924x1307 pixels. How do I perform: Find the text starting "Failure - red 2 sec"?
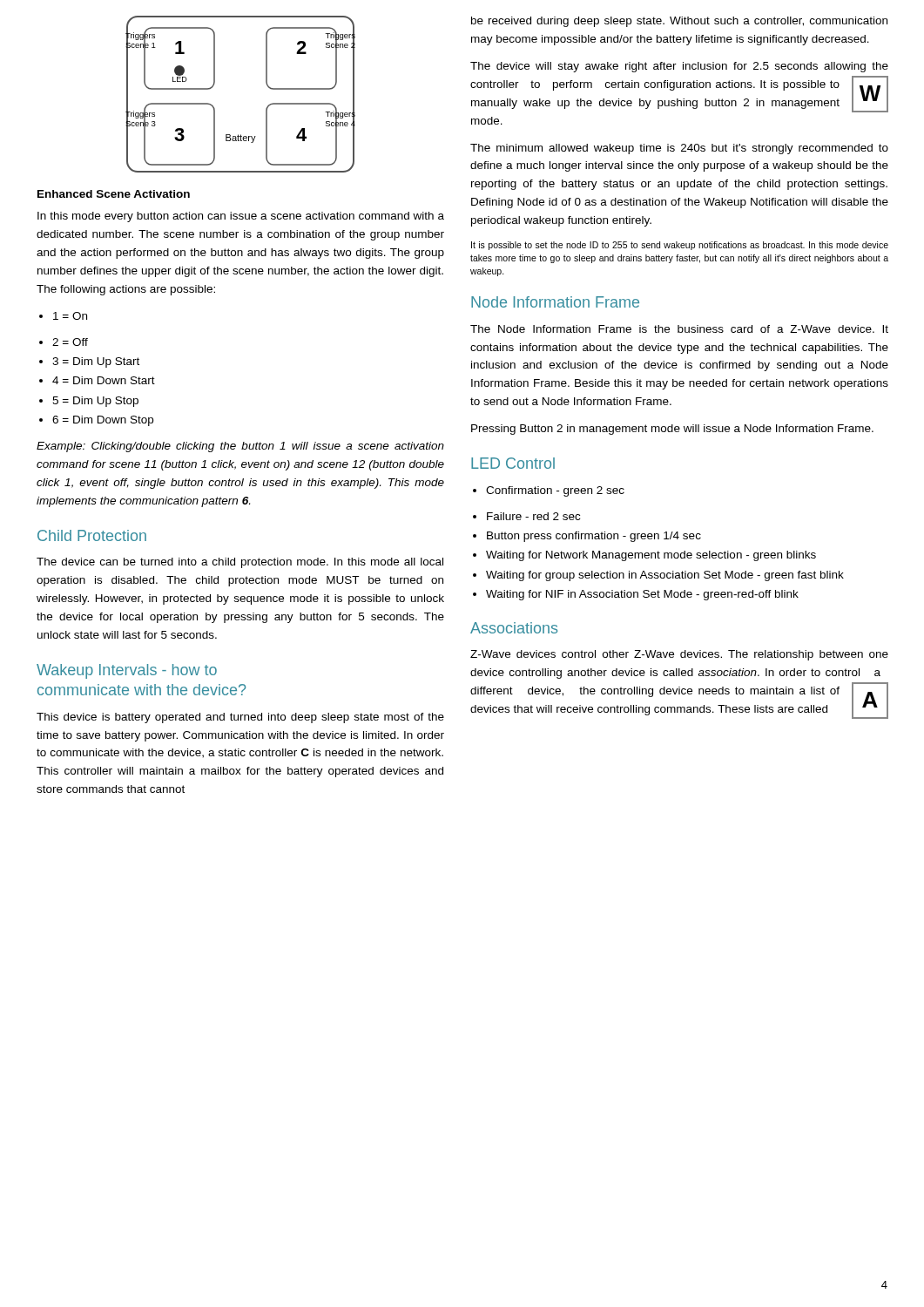point(533,516)
